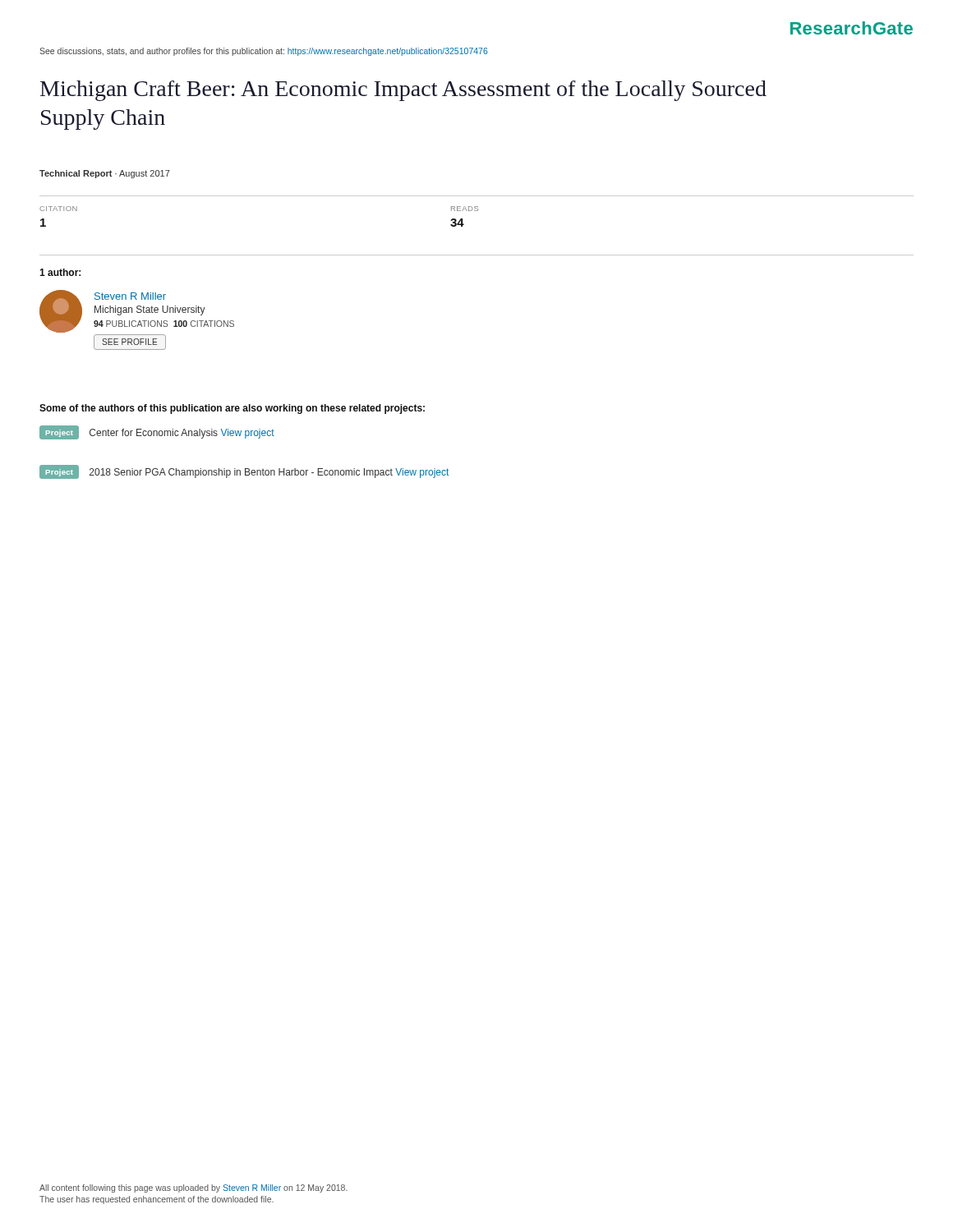The height and width of the screenshot is (1232, 953).
Task: Navigate to the passage starting "See discussions, stats,"
Action: [264, 51]
